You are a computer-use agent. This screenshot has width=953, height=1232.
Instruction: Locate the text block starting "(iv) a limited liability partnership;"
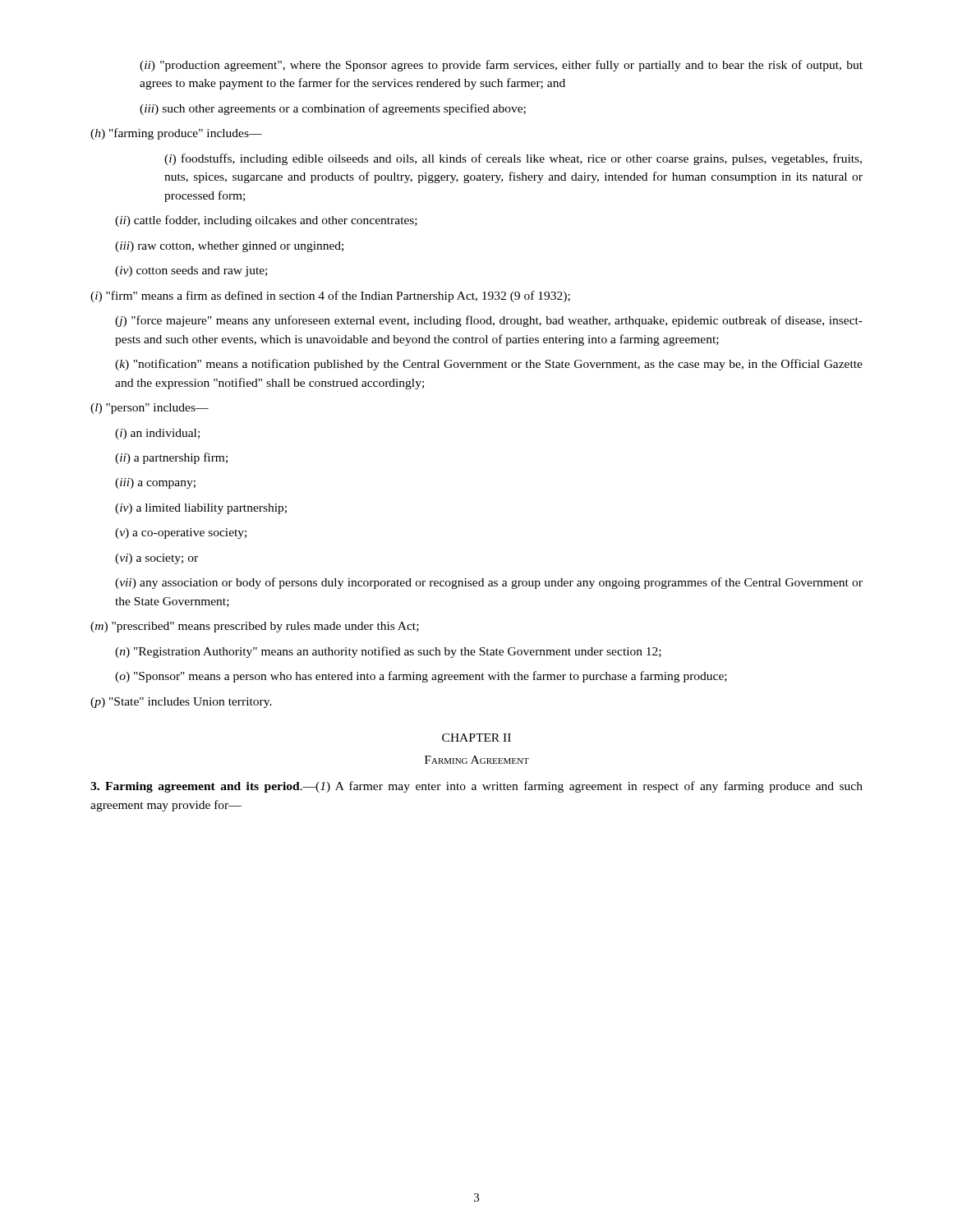(201, 507)
